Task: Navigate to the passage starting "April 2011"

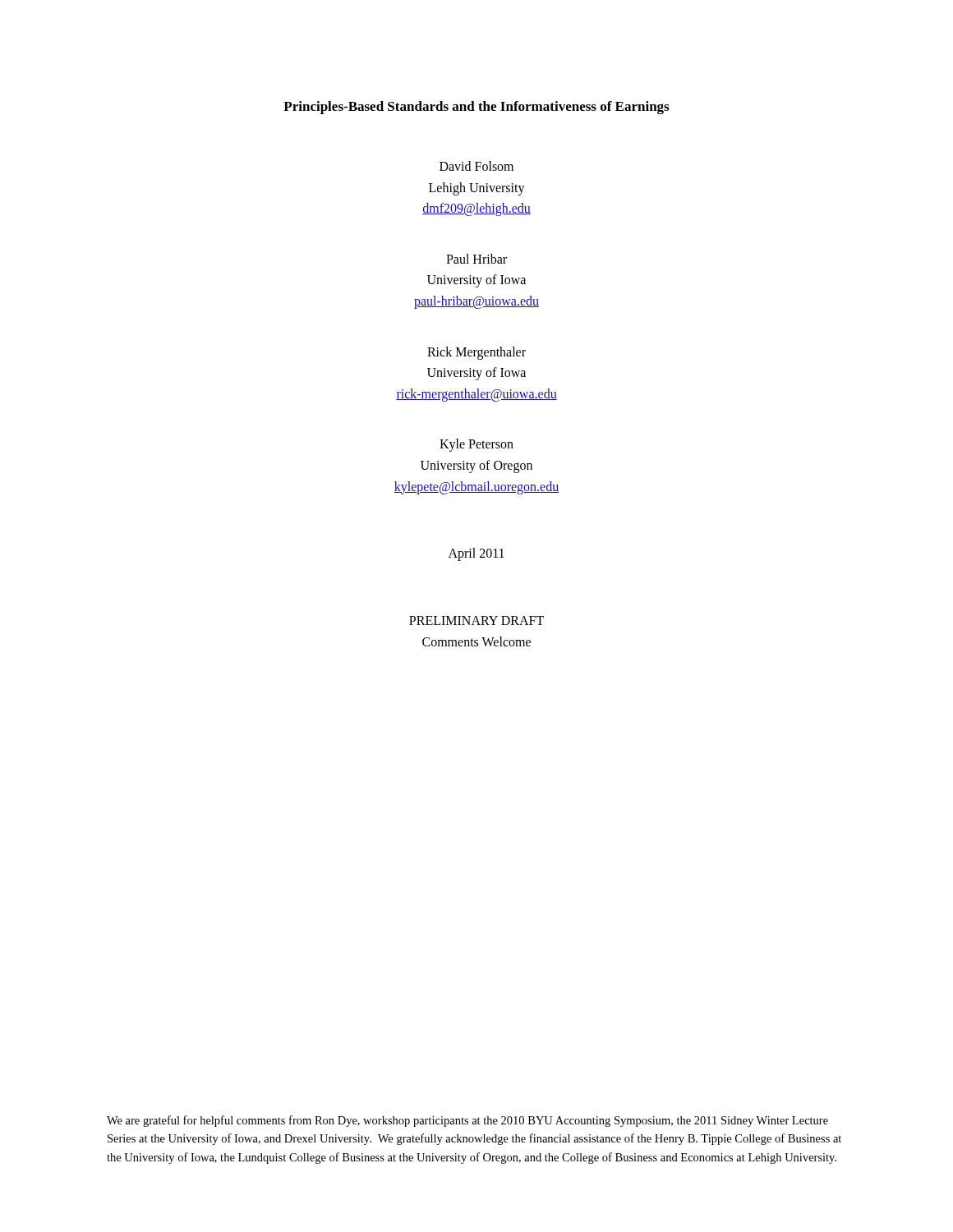Action: (x=476, y=553)
